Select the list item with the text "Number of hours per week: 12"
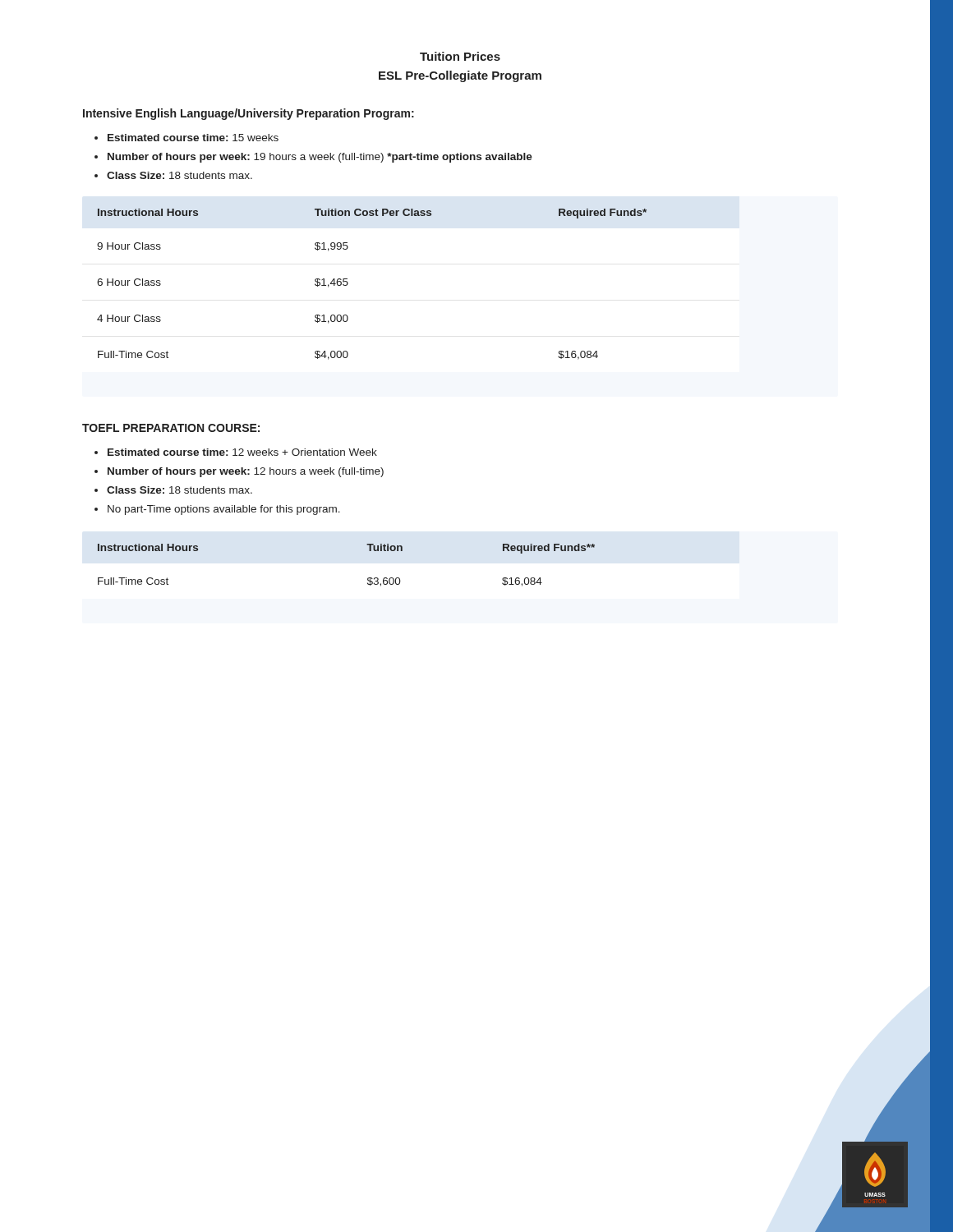 tap(245, 471)
